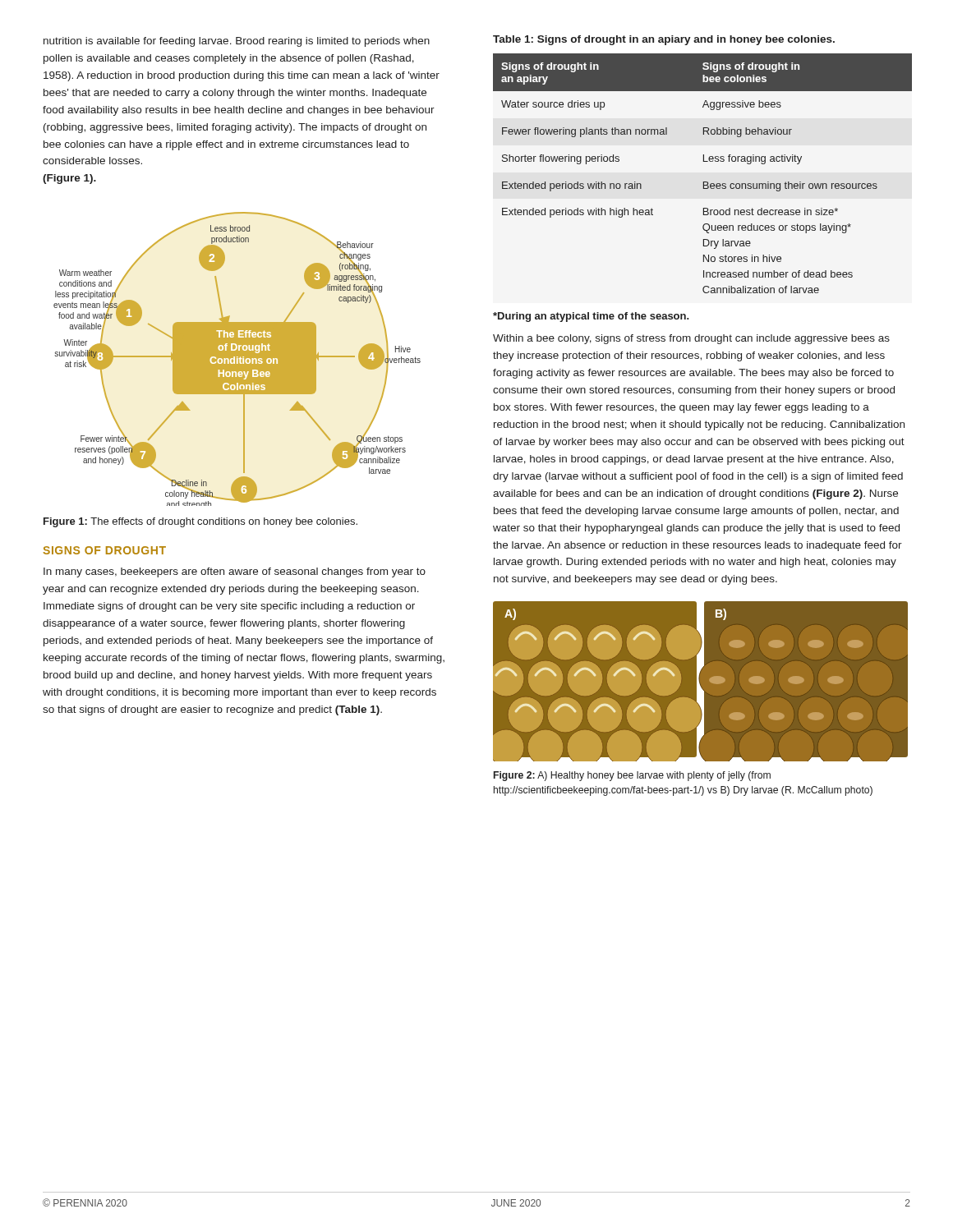Select the element starting "SIGNS OF DROUGHT"
The width and height of the screenshot is (953, 1232).
(105, 551)
